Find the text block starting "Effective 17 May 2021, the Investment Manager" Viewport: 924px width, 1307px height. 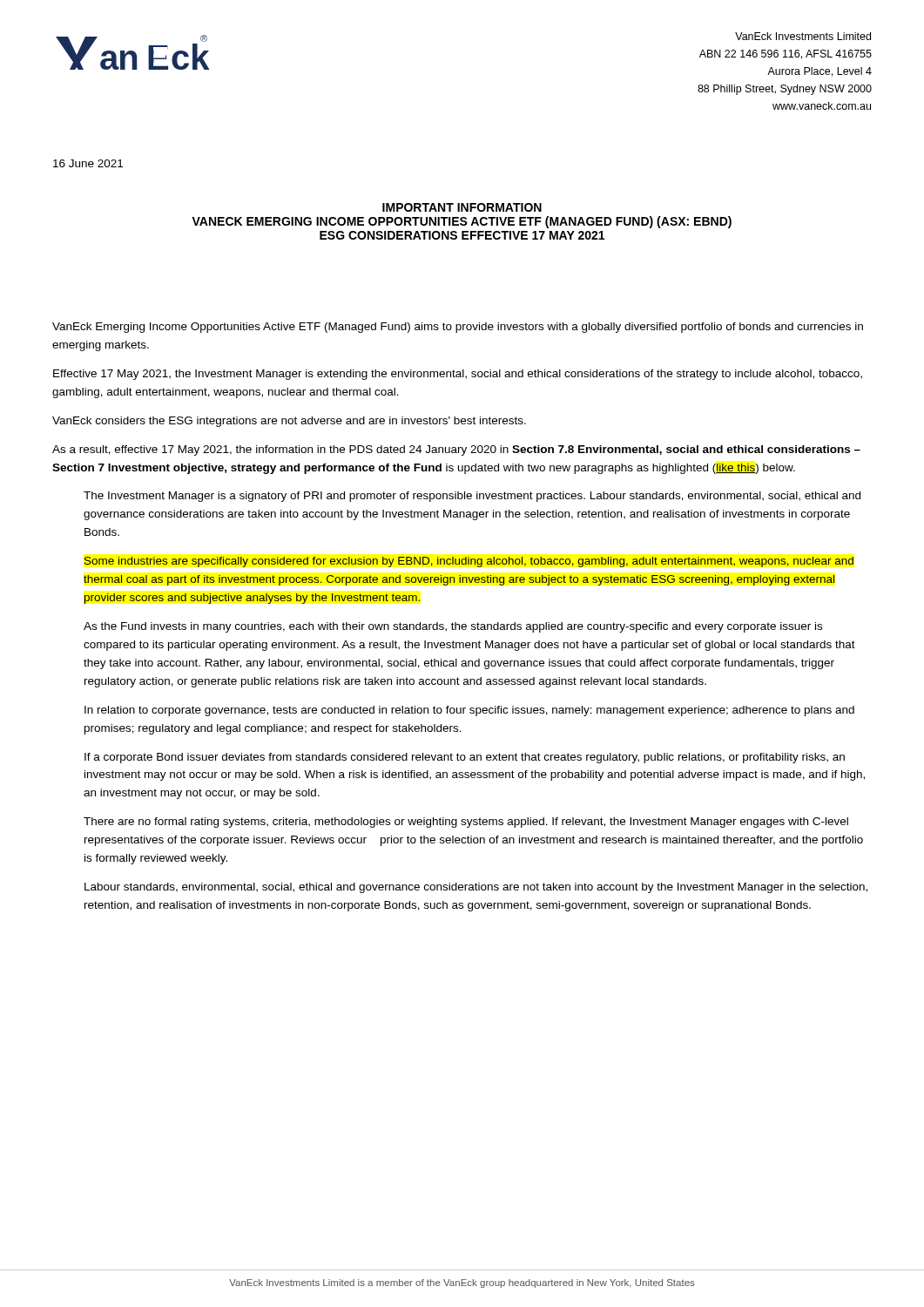[462, 383]
